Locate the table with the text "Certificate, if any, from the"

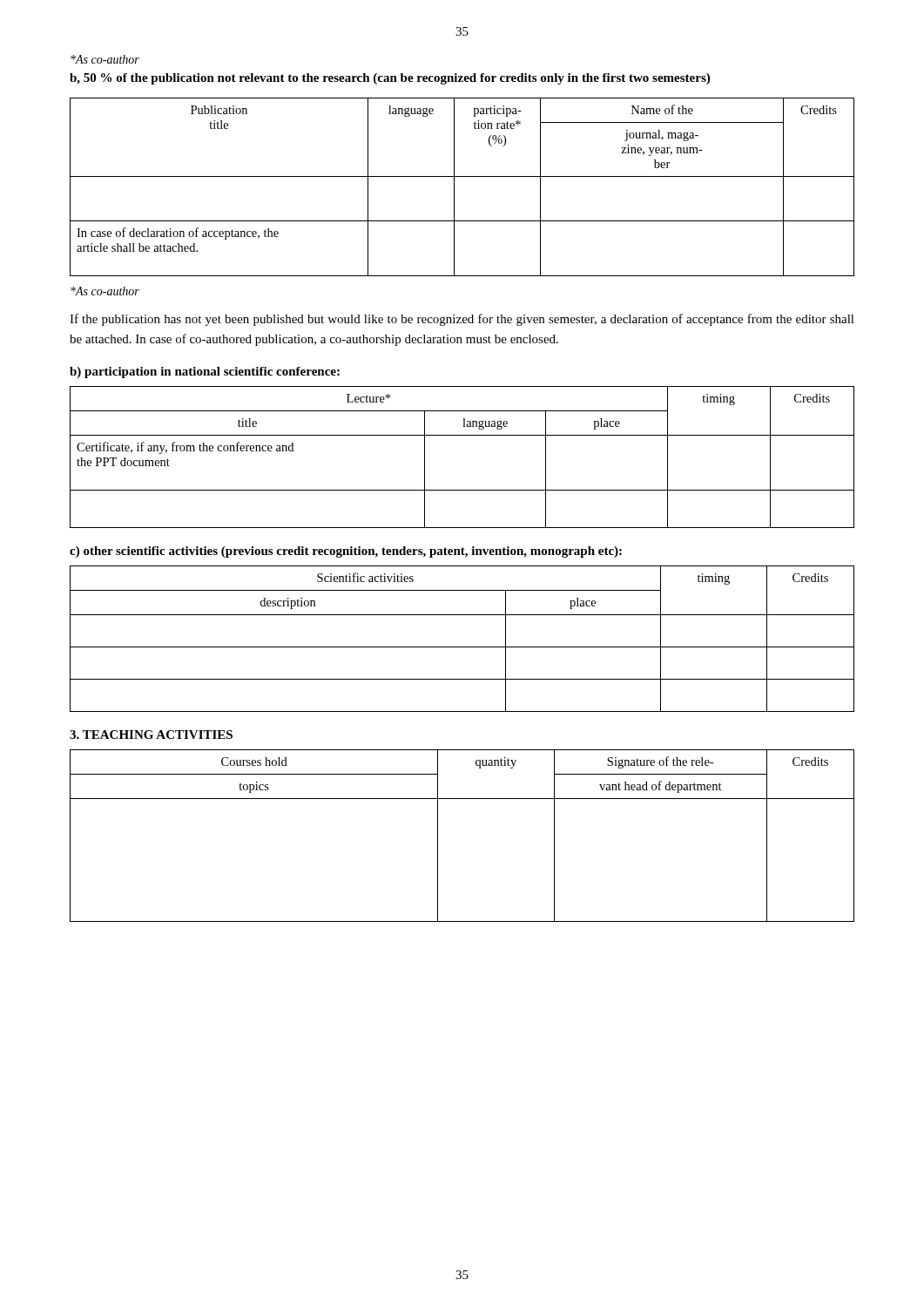coord(462,457)
